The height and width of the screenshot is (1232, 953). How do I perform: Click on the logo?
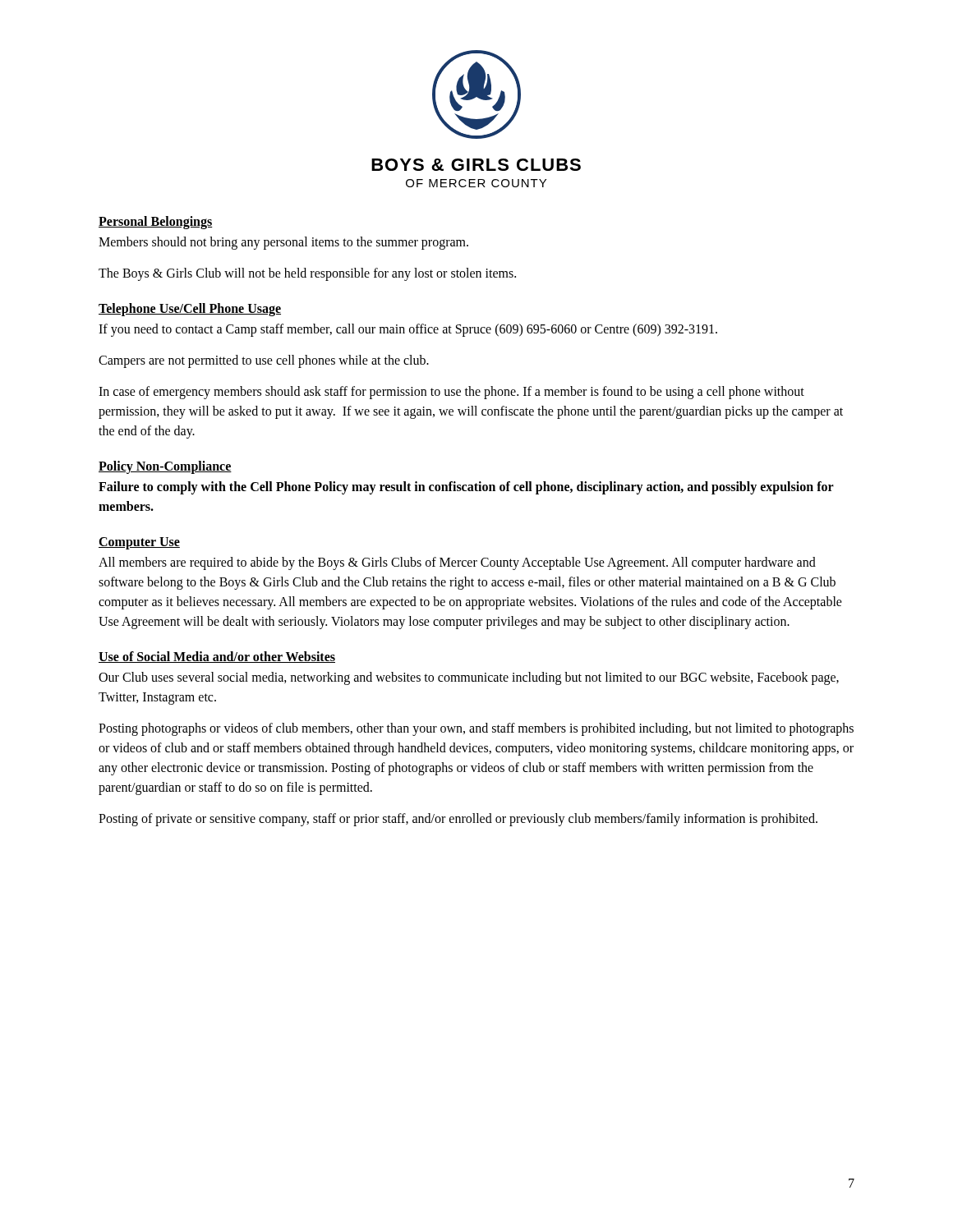476,120
